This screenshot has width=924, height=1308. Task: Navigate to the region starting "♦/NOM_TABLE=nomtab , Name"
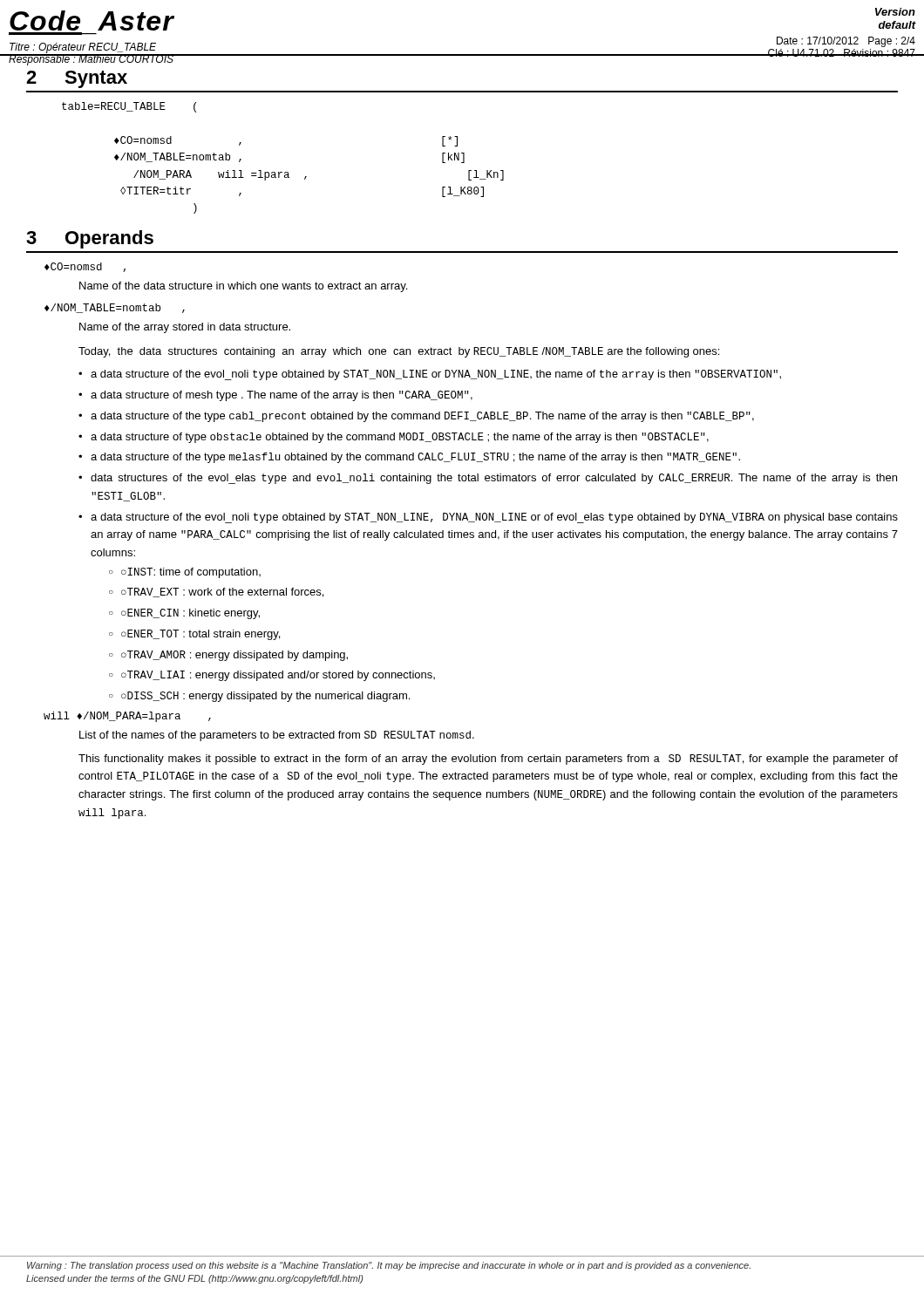coord(115,308)
